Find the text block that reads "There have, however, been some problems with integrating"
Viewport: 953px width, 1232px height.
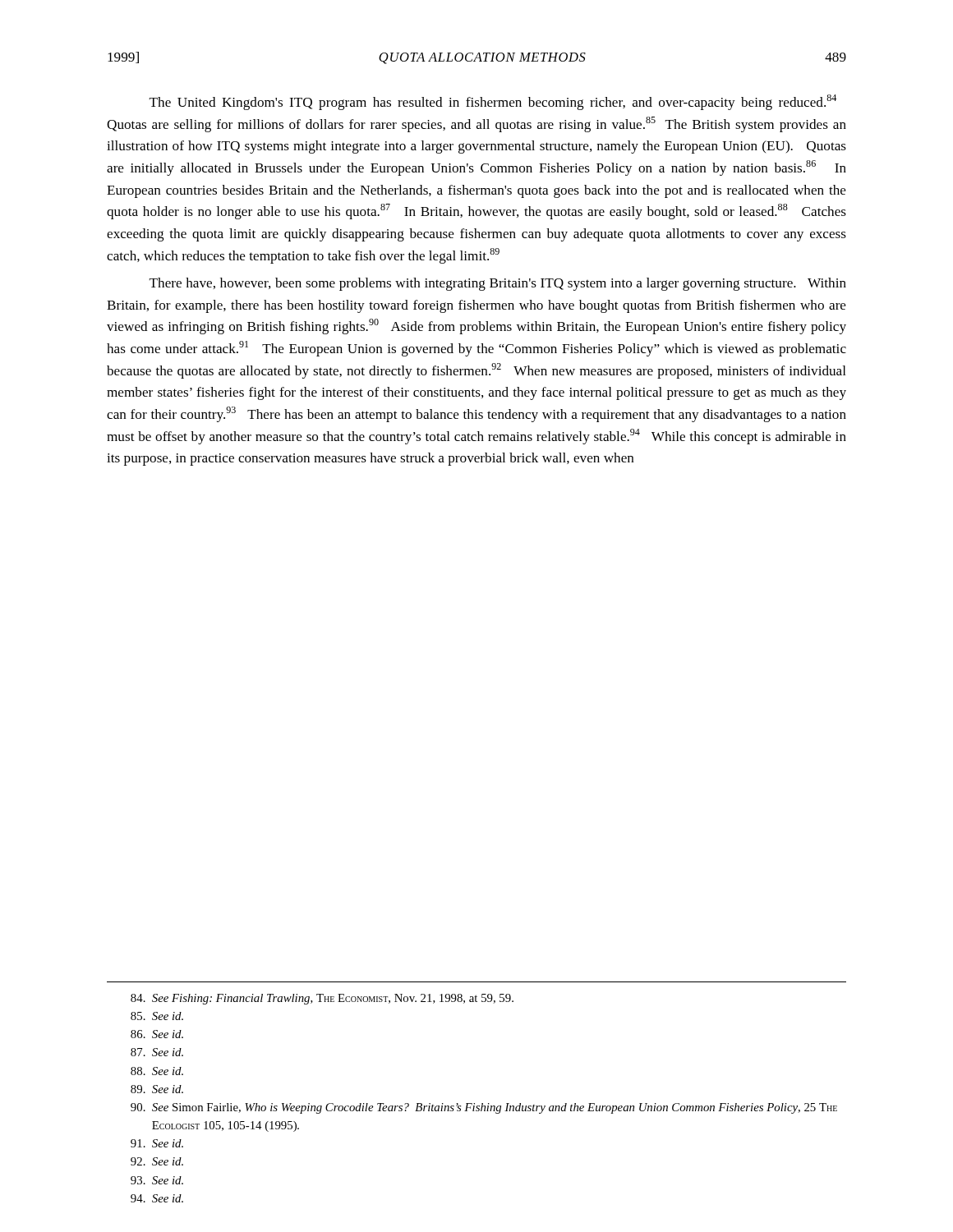(x=476, y=371)
